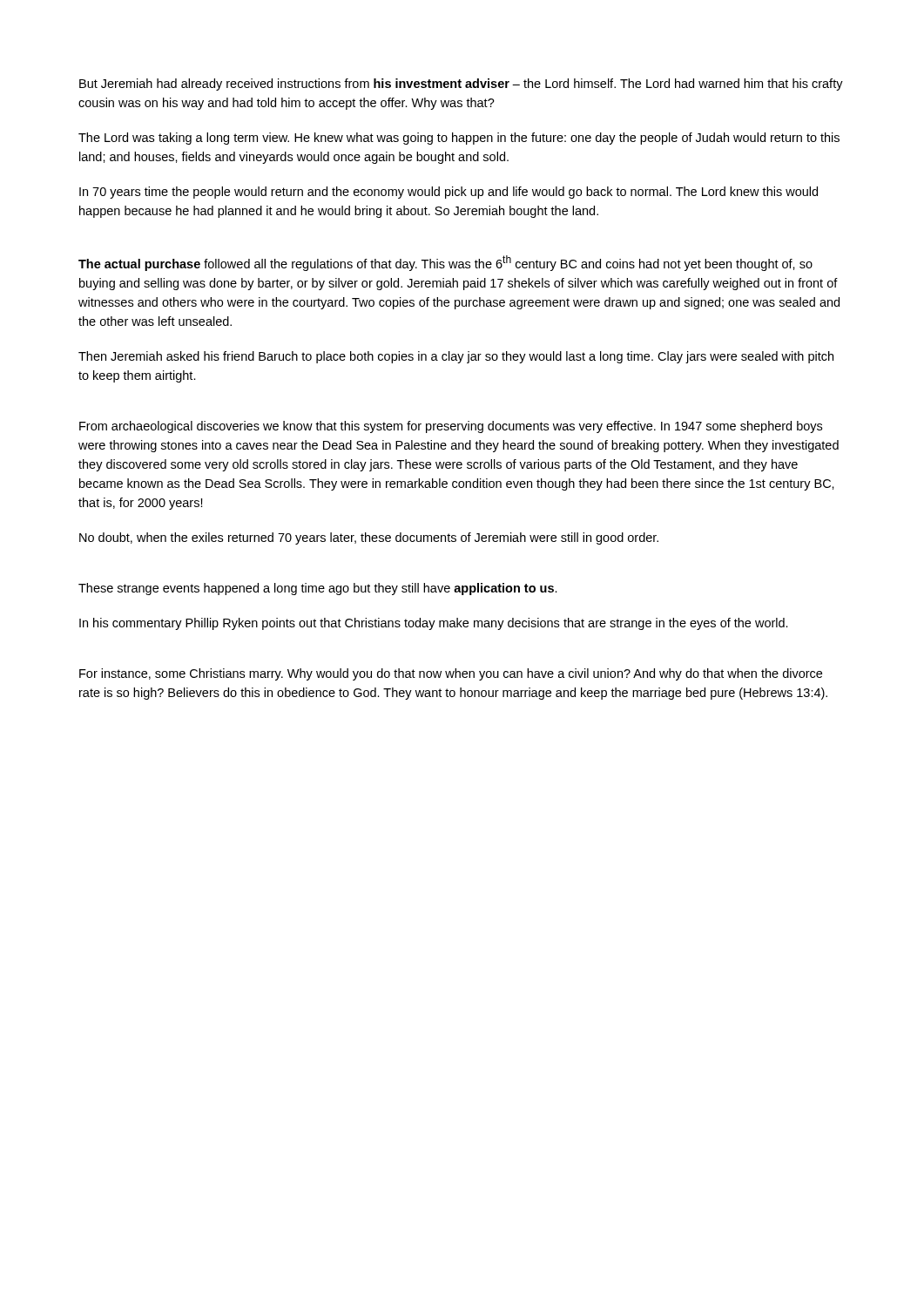This screenshot has height=1307, width=924.
Task: Locate the text block containing "In his commentary Phillip Ryken"
Action: click(434, 623)
